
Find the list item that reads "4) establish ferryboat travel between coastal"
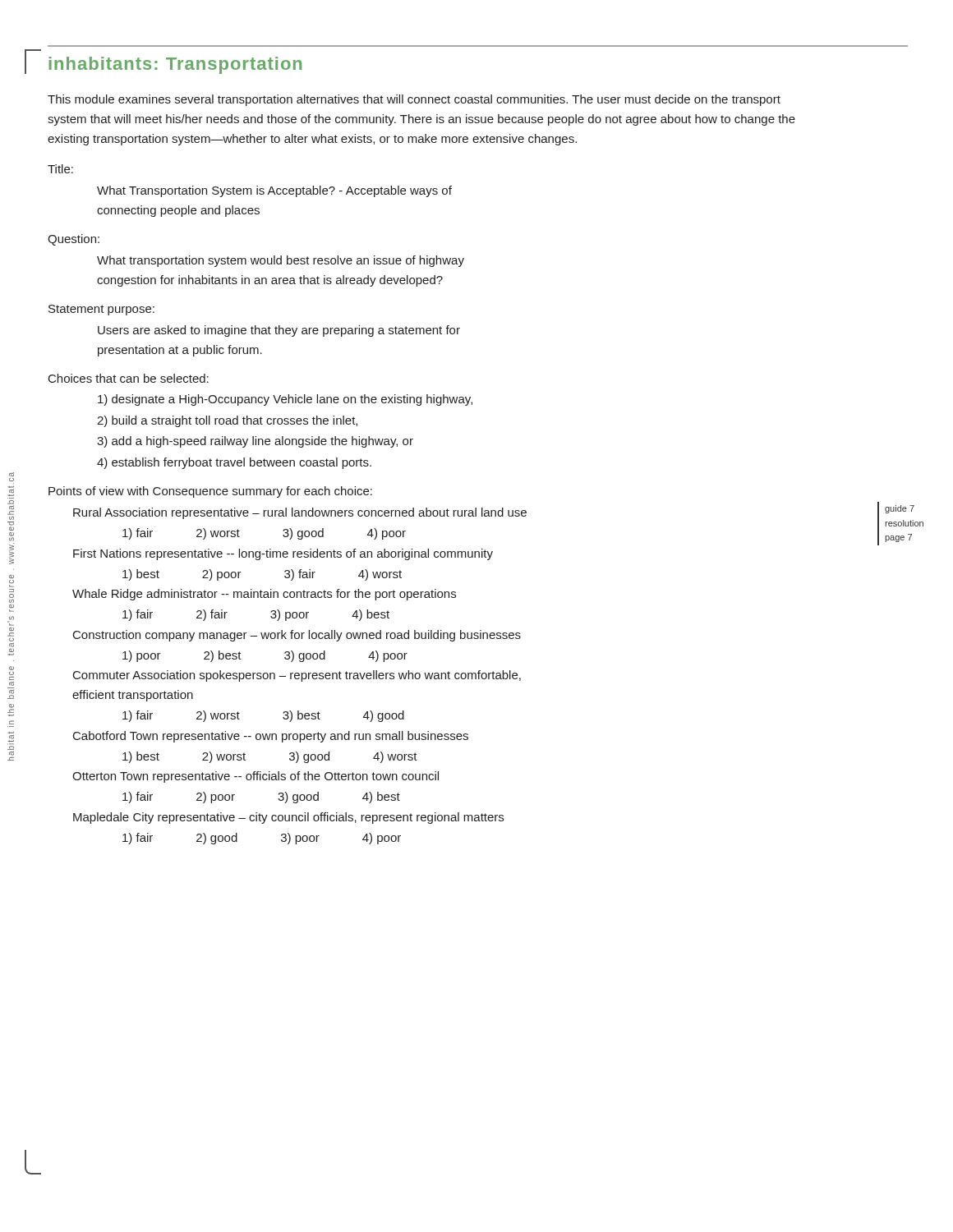tap(235, 462)
